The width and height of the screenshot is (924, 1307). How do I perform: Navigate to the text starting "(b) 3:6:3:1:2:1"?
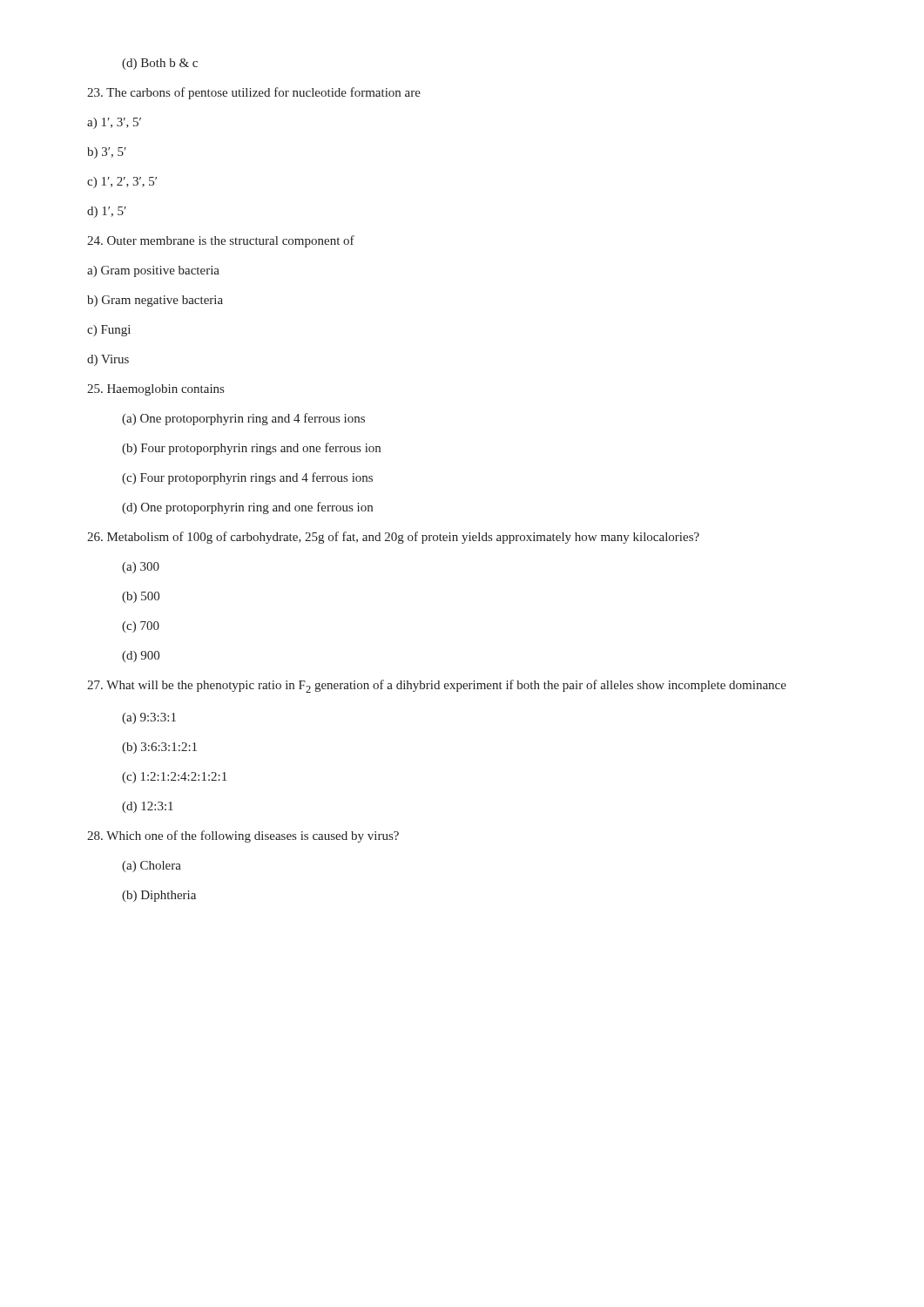click(x=160, y=747)
